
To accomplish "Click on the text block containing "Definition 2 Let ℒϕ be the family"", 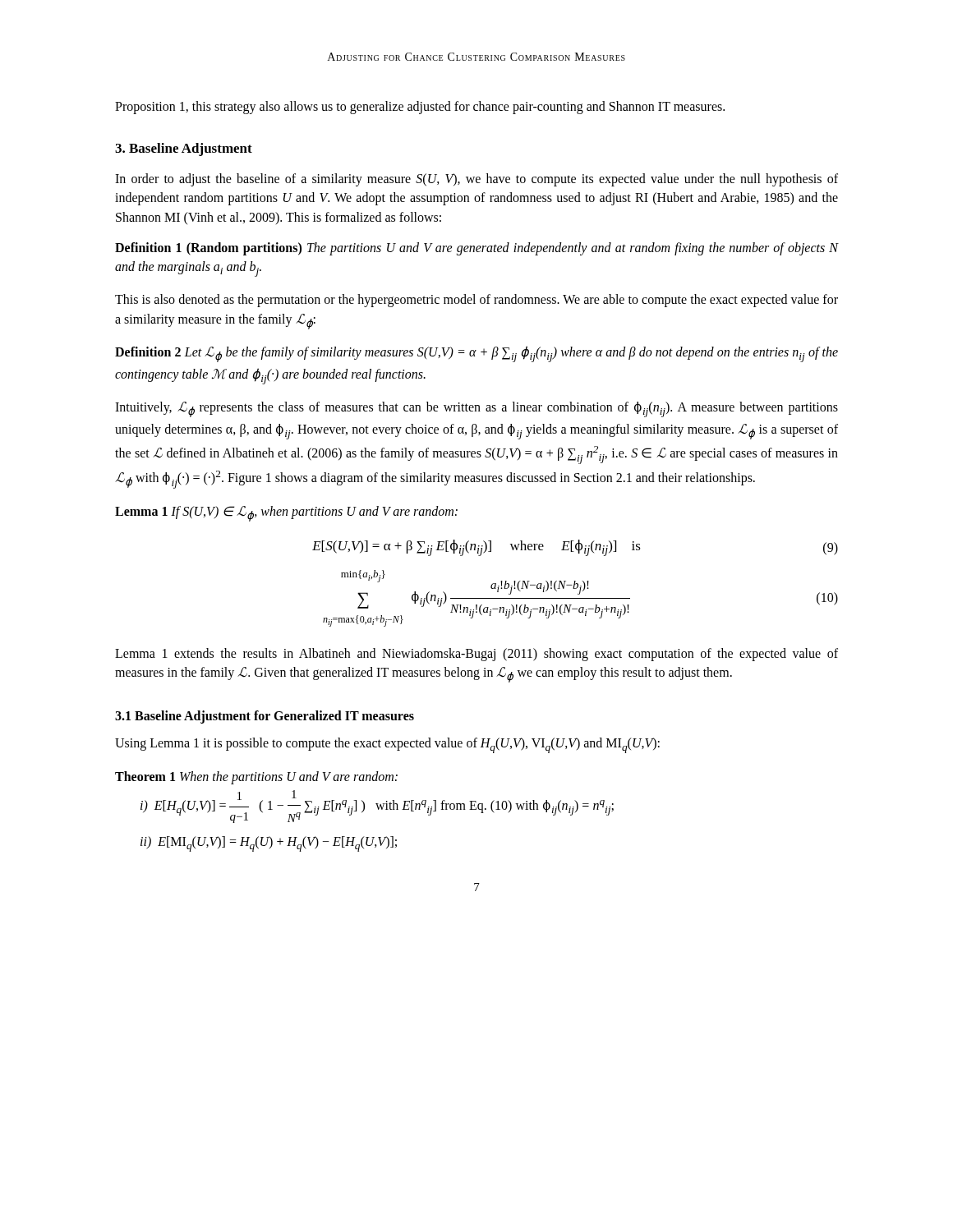I will [x=476, y=365].
